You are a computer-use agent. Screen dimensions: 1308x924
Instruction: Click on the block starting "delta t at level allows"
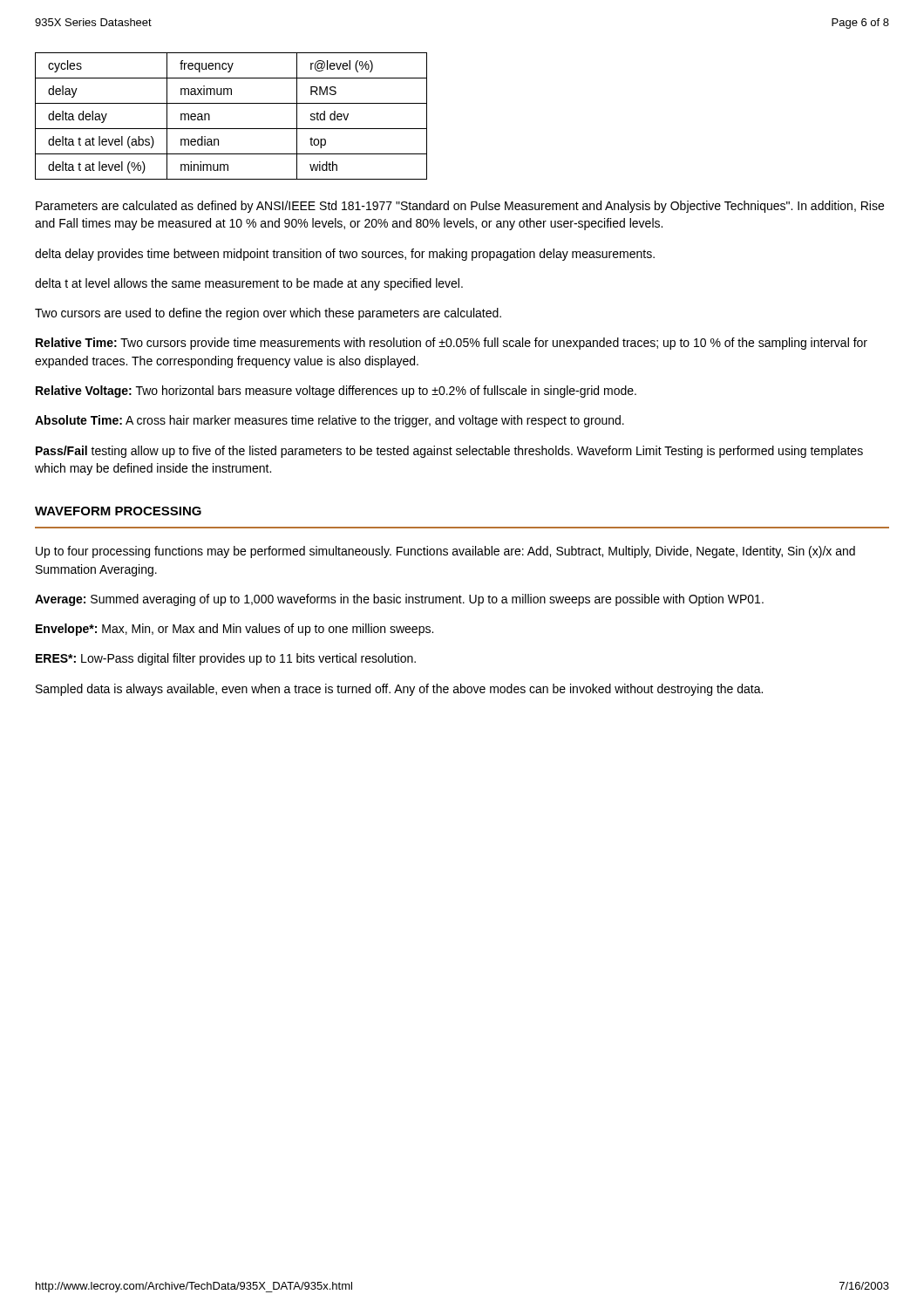point(249,283)
